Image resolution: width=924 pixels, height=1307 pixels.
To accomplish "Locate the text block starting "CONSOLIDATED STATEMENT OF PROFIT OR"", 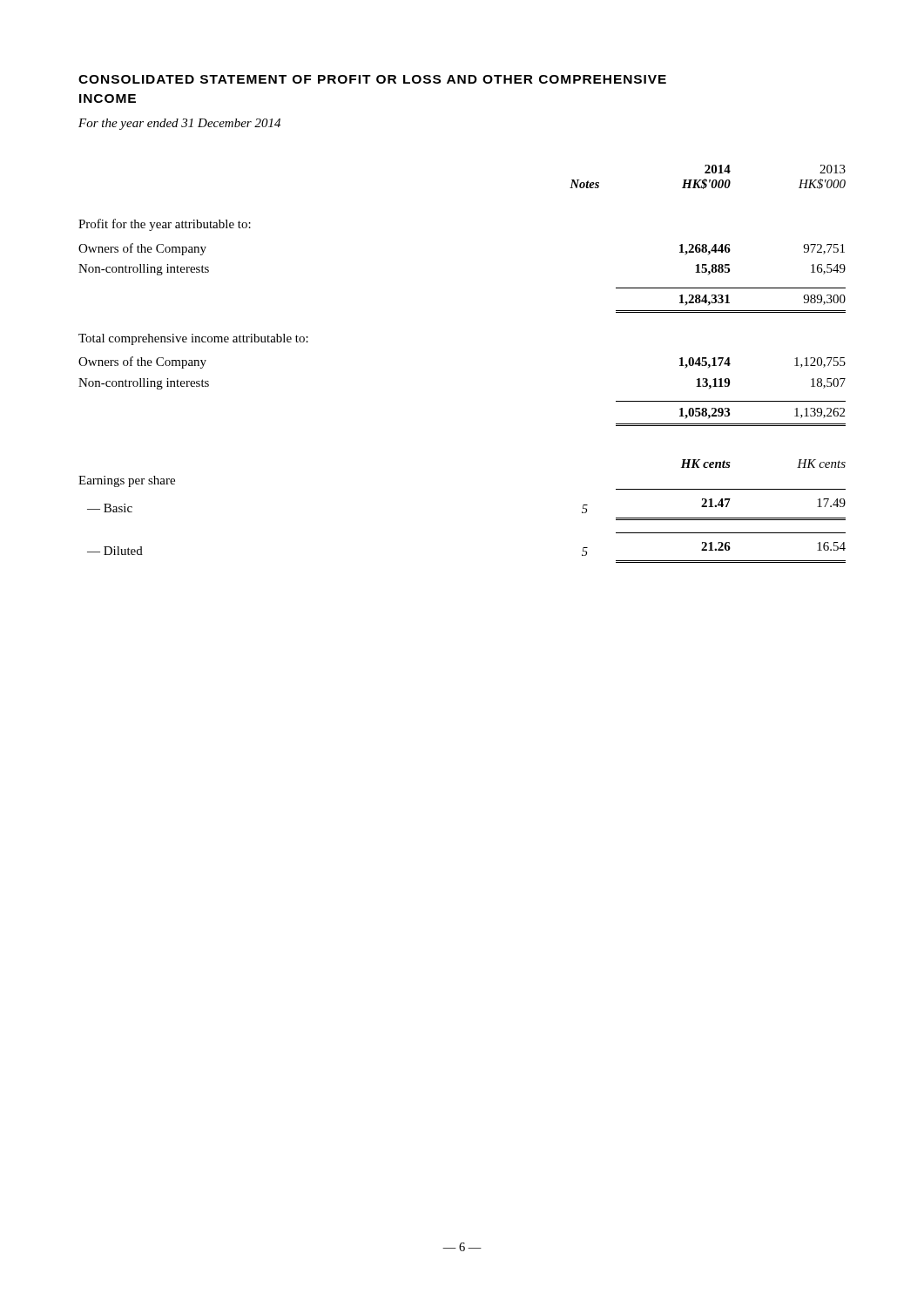I will pos(462,89).
